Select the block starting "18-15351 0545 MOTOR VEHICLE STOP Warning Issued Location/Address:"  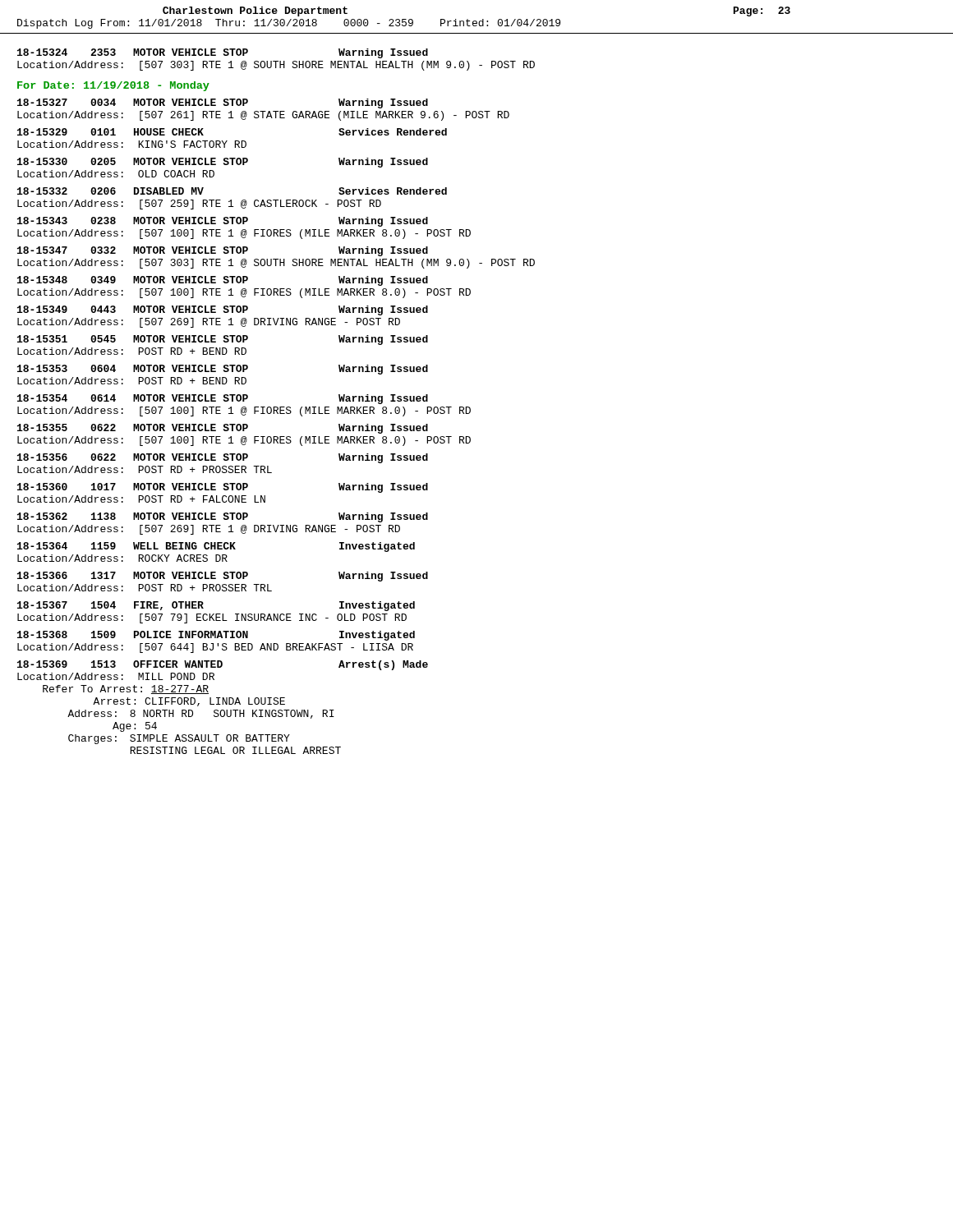(x=223, y=340)
